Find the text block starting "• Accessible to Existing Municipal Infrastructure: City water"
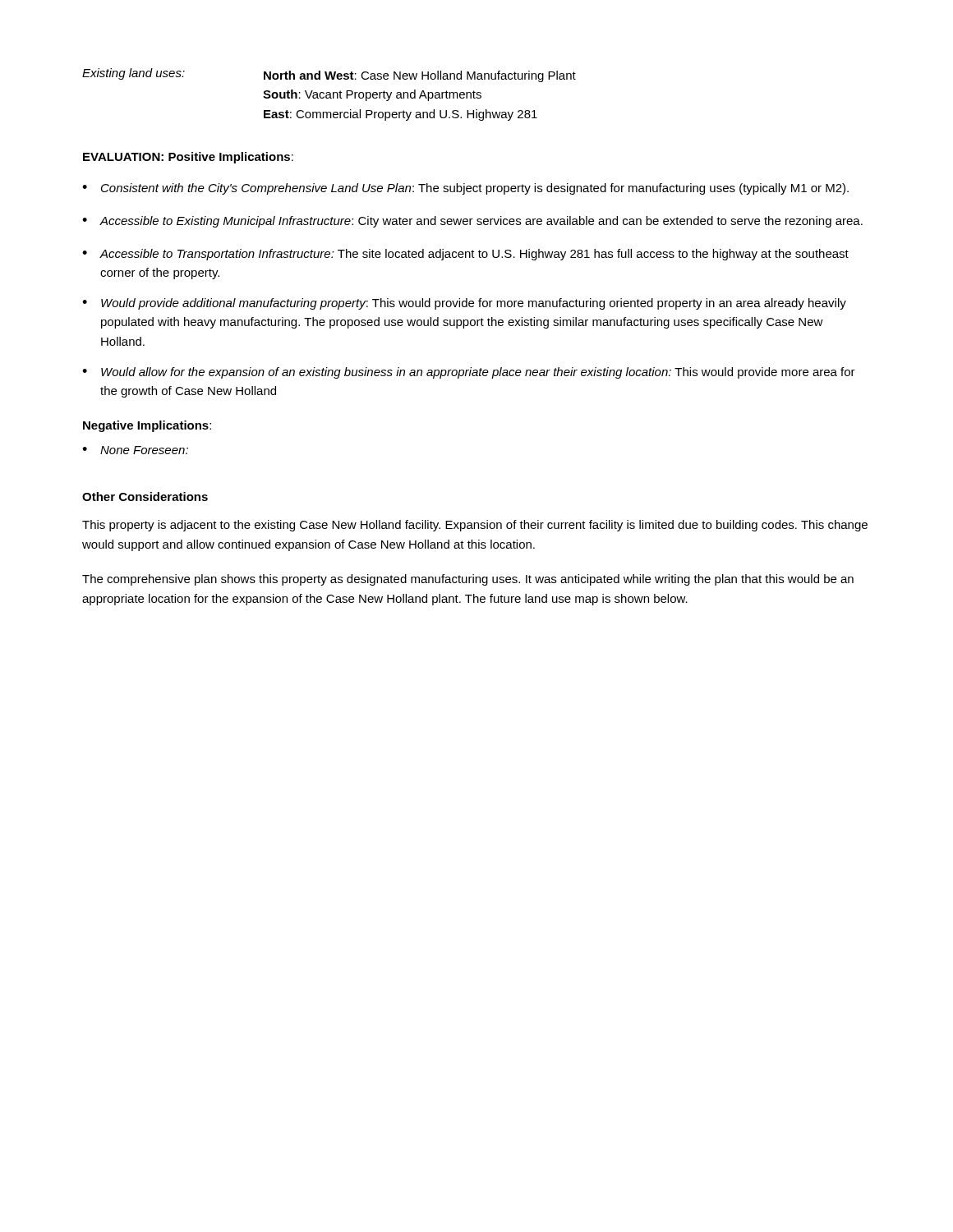This screenshot has height=1232, width=953. click(476, 221)
